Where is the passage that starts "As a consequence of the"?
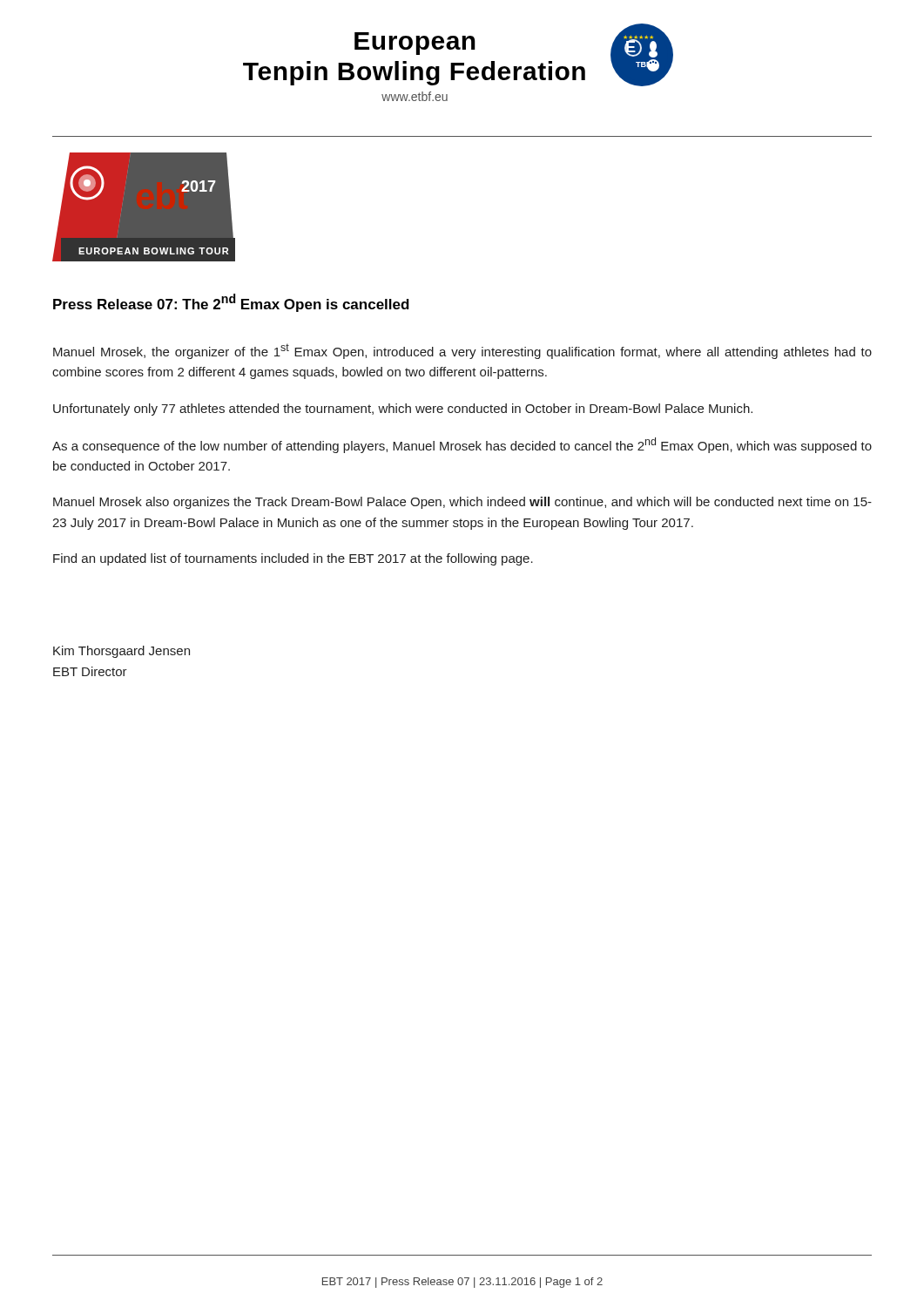This screenshot has height=1307, width=924. pos(462,455)
